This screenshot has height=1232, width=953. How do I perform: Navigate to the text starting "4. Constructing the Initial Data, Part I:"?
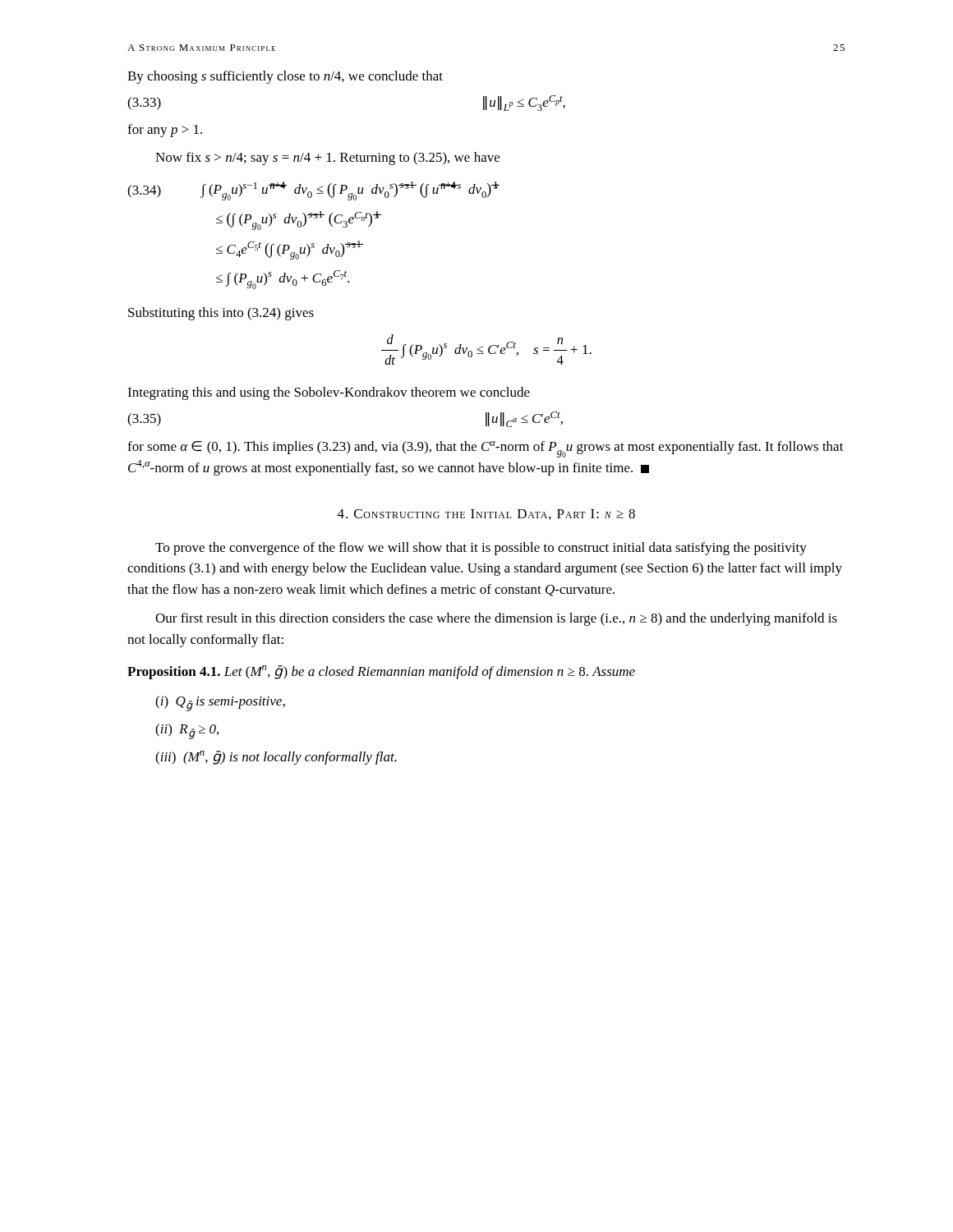click(487, 514)
